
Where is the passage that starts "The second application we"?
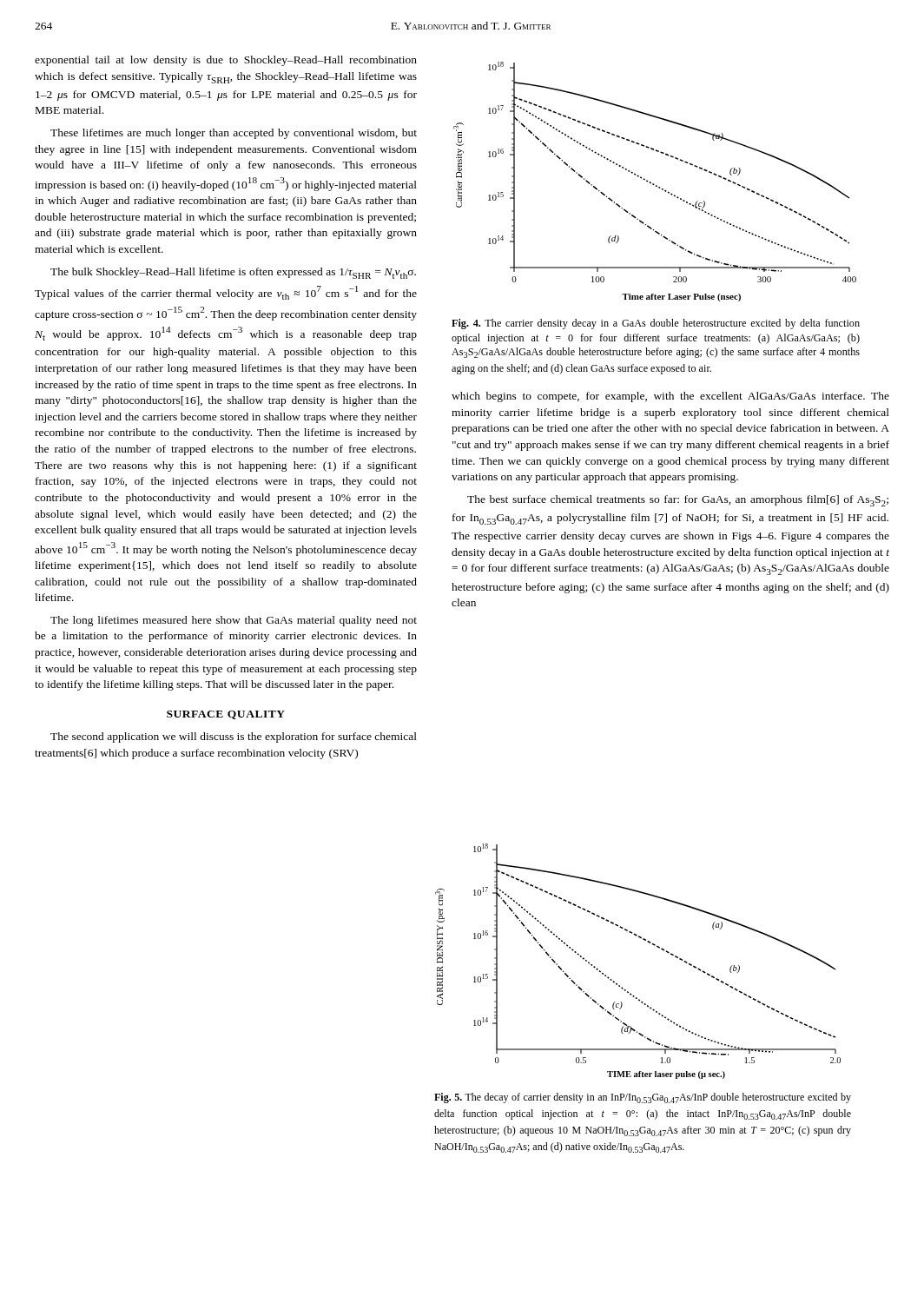pos(226,745)
